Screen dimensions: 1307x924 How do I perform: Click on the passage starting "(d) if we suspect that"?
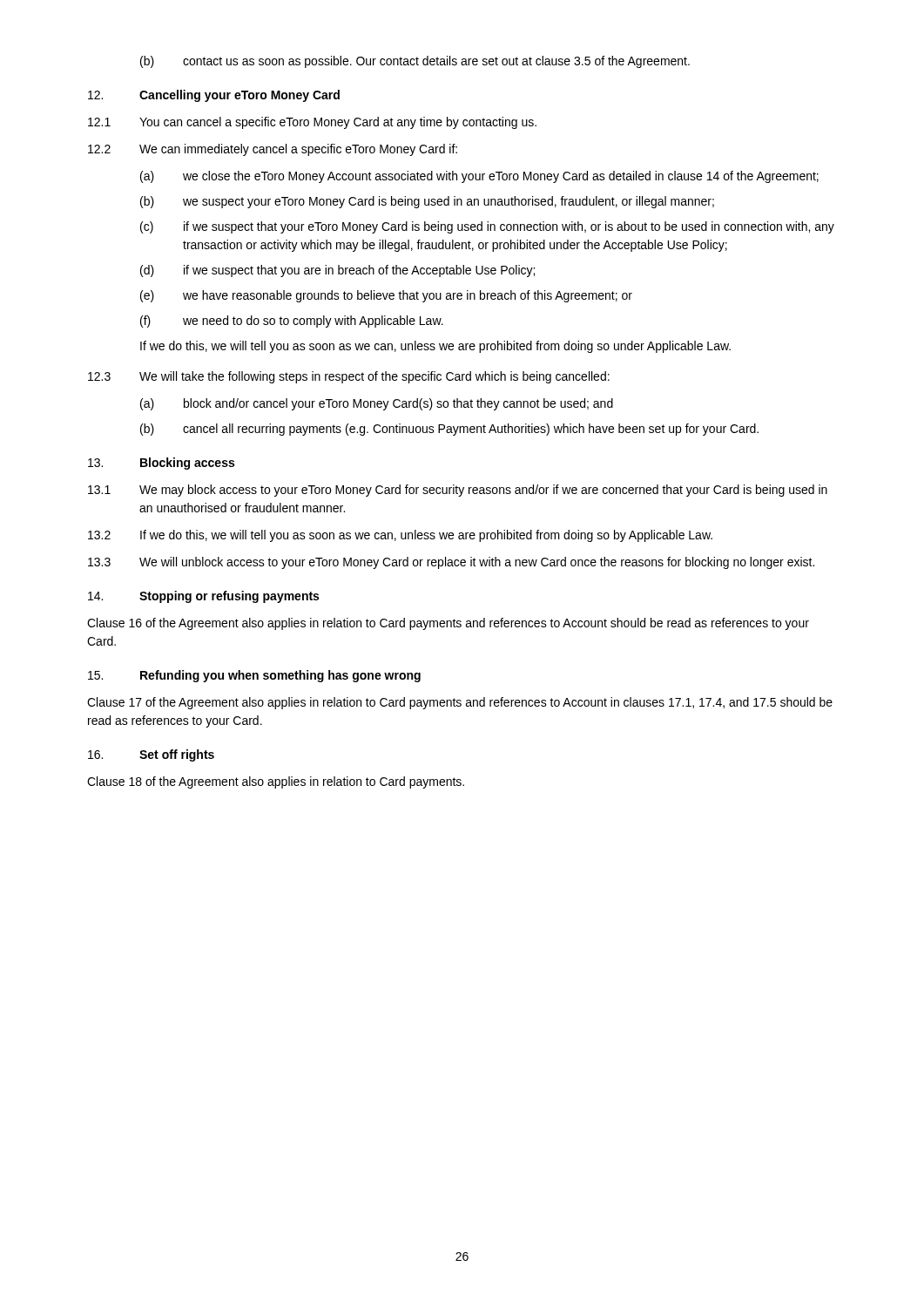tap(462, 271)
